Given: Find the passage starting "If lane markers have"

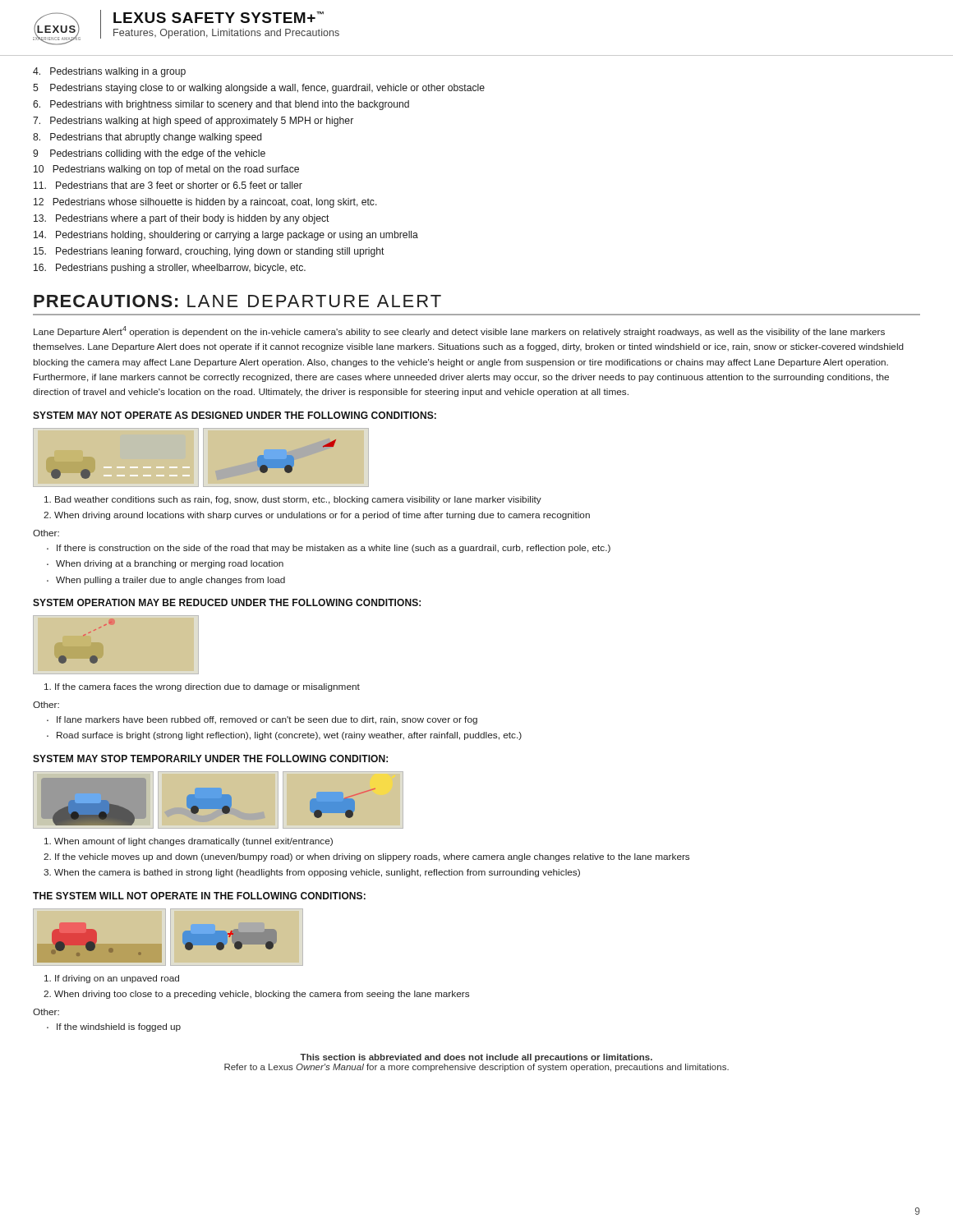Looking at the screenshot, I should pos(483,728).
